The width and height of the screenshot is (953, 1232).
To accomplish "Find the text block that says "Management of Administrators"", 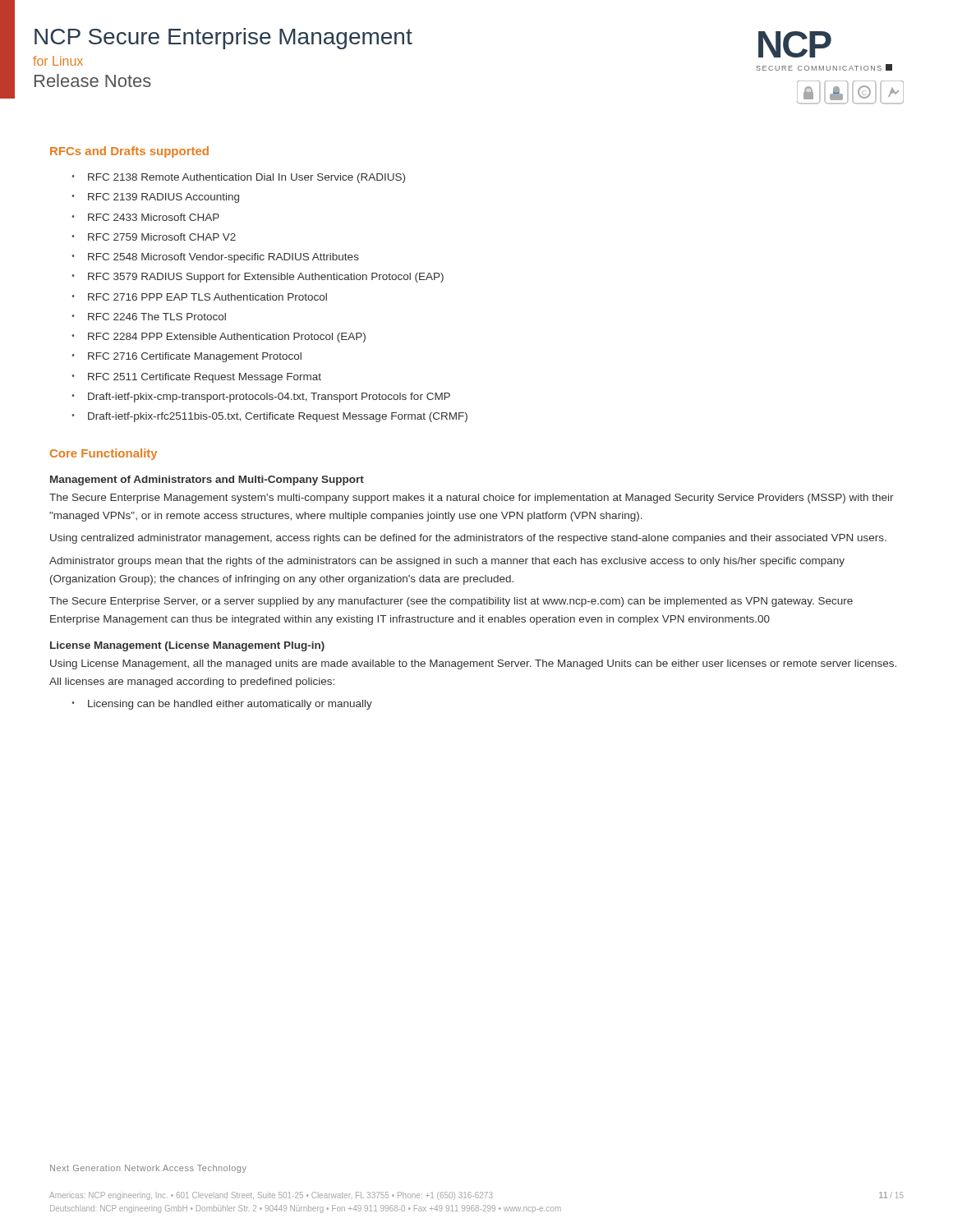I will 207,480.
